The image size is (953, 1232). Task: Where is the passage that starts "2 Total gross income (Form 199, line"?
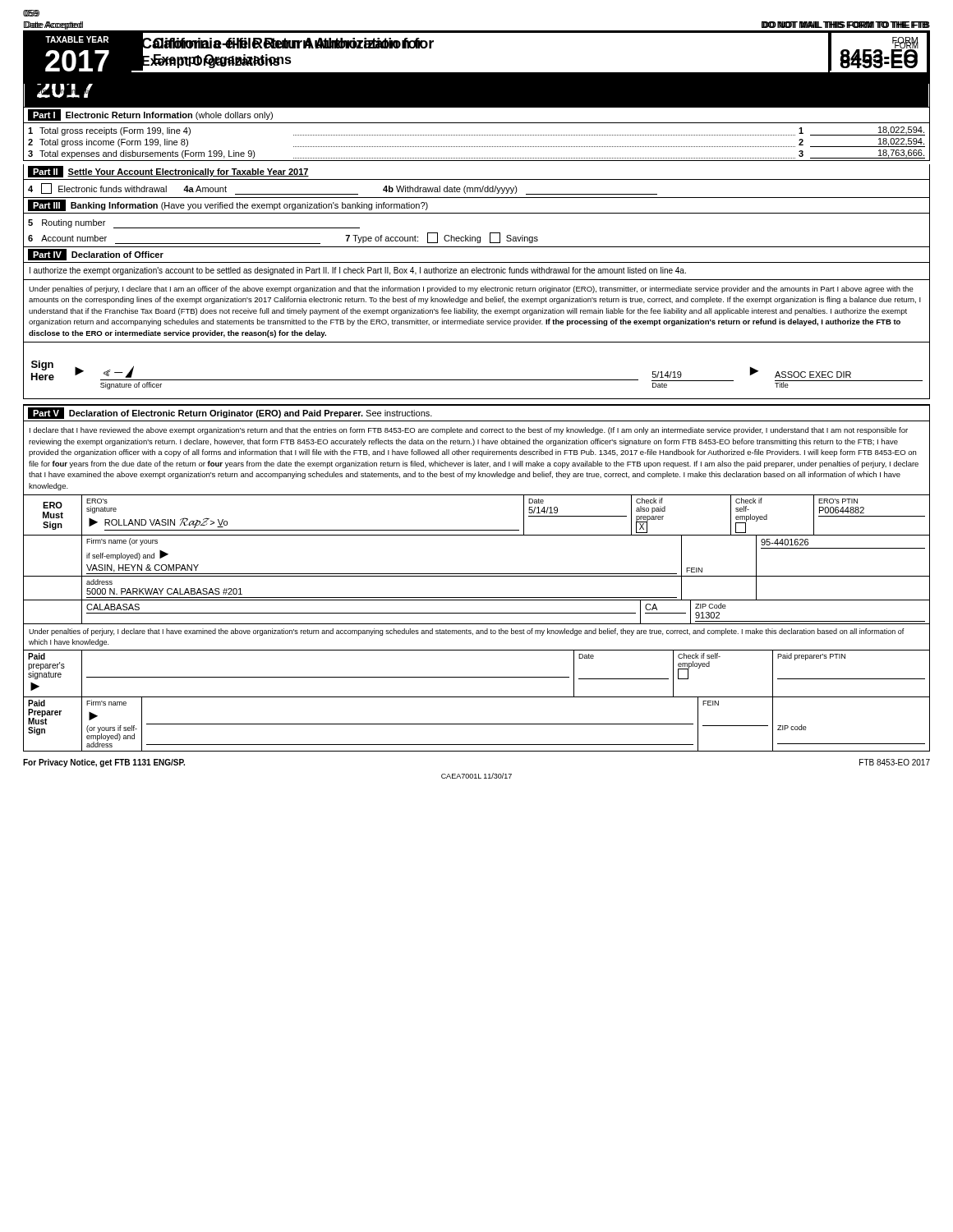(x=476, y=142)
